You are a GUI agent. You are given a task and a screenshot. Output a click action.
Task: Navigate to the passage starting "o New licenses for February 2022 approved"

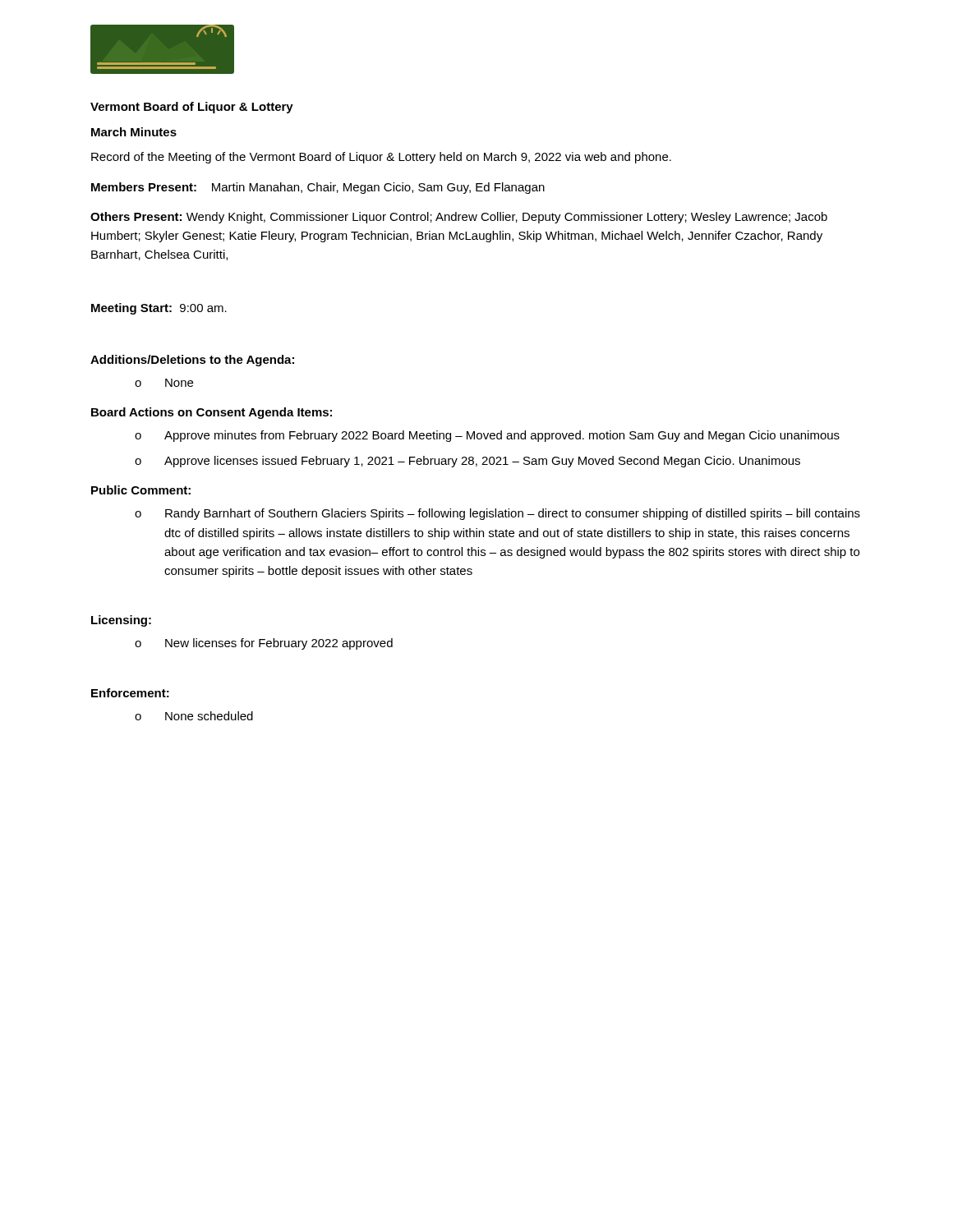point(264,644)
